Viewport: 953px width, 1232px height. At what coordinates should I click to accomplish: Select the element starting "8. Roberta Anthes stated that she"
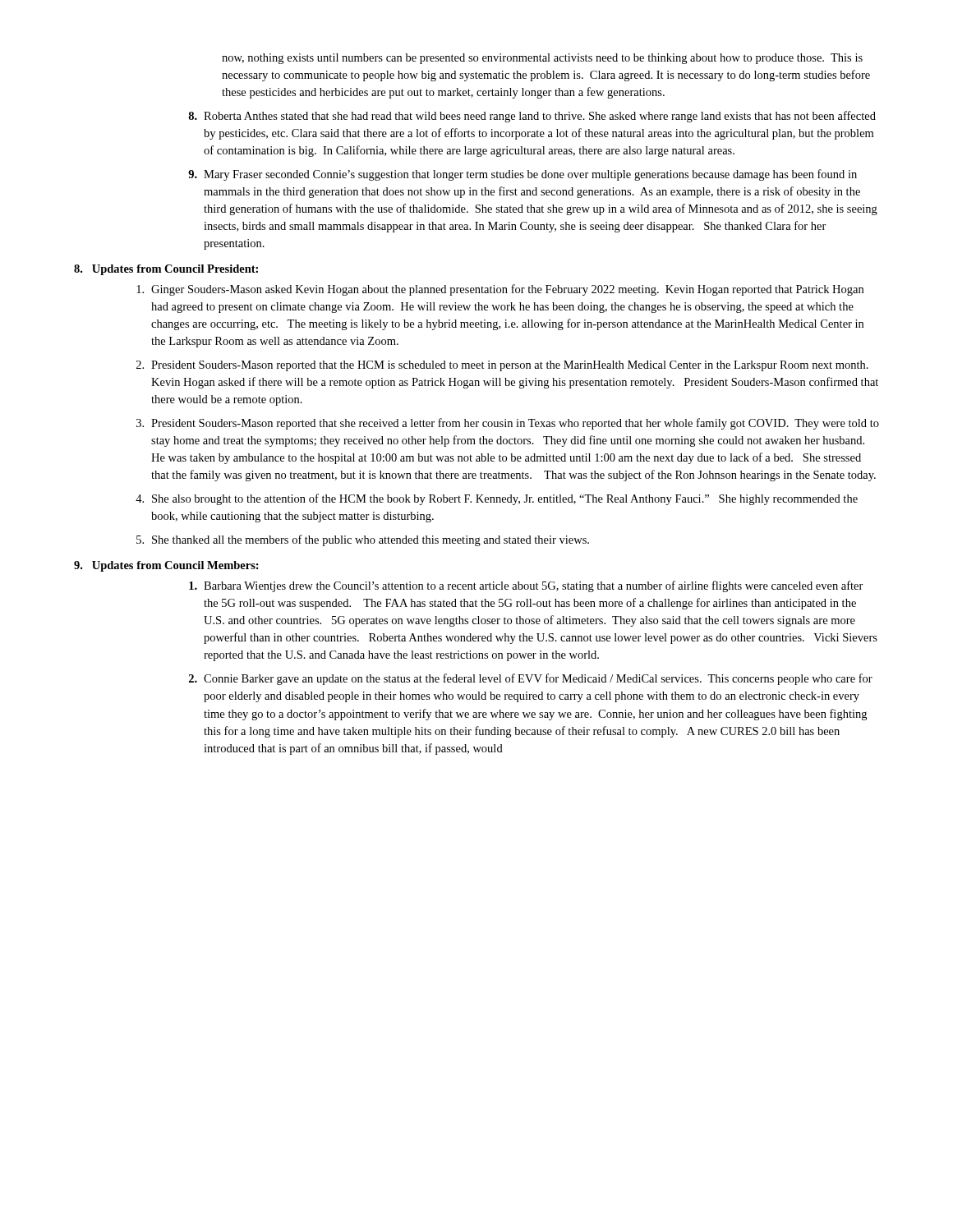click(x=526, y=134)
